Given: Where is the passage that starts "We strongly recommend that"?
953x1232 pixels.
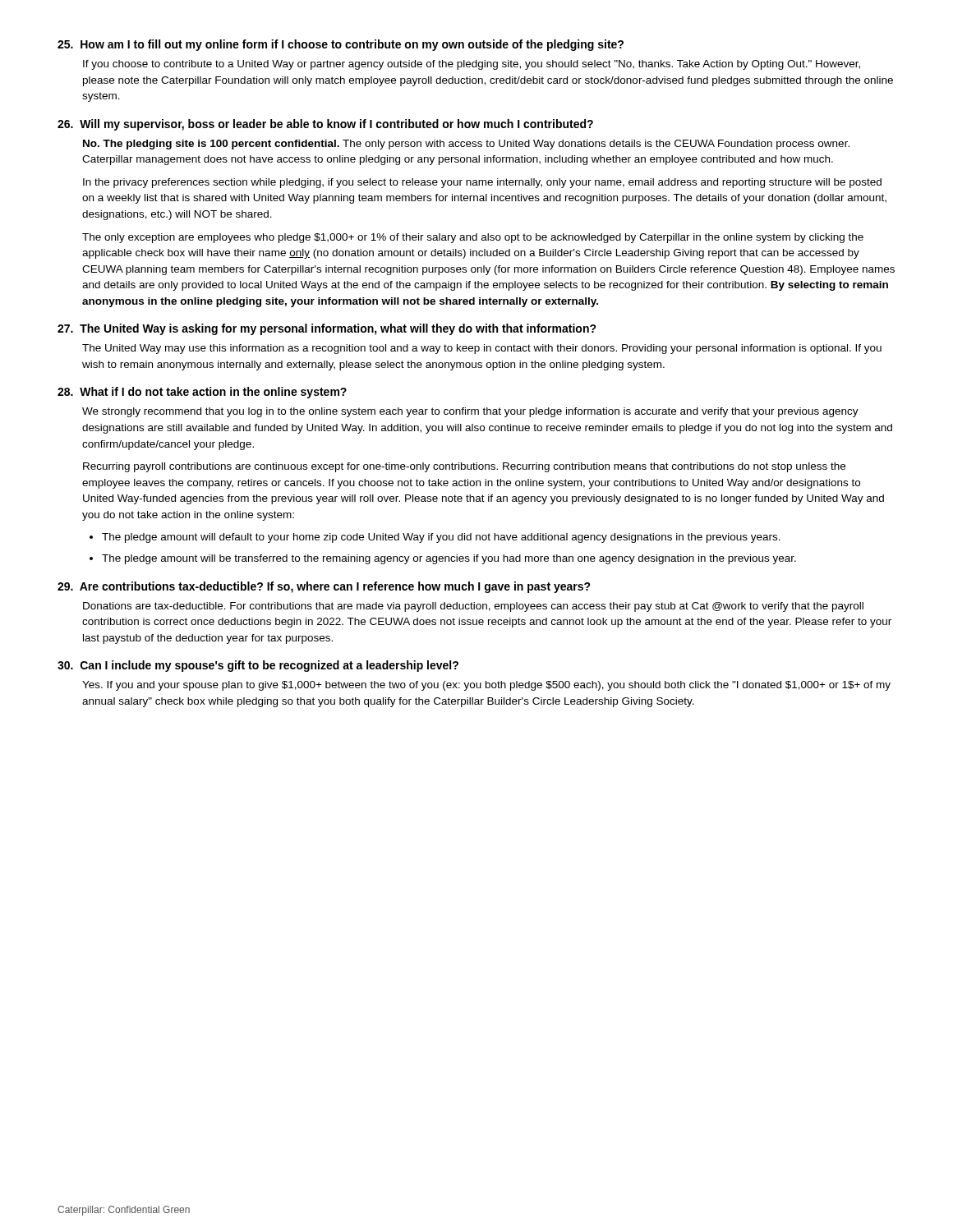Looking at the screenshot, I should pyautogui.click(x=489, y=485).
